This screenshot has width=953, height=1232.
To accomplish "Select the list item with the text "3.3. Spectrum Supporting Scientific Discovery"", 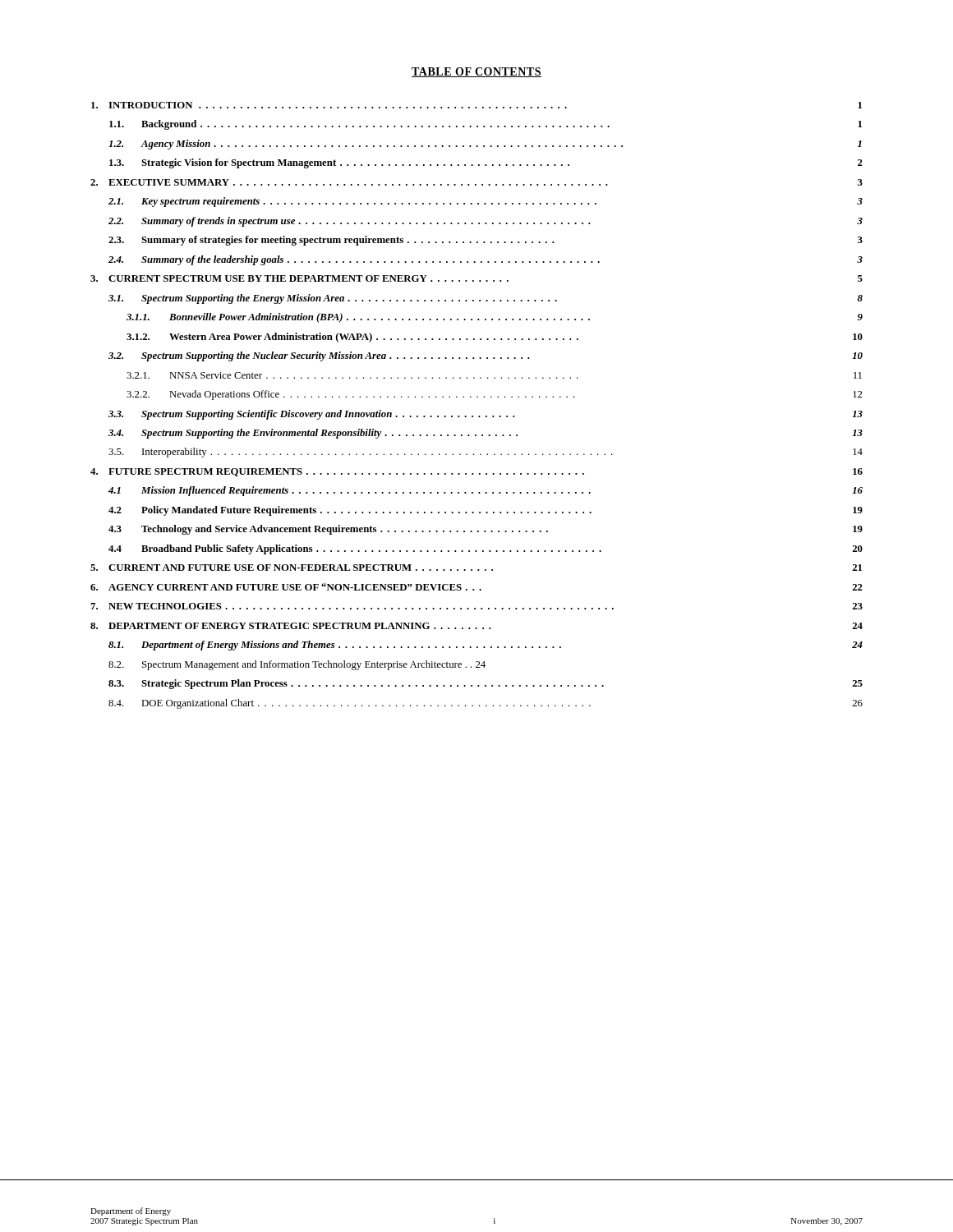I will pyautogui.click(x=486, y=414).
